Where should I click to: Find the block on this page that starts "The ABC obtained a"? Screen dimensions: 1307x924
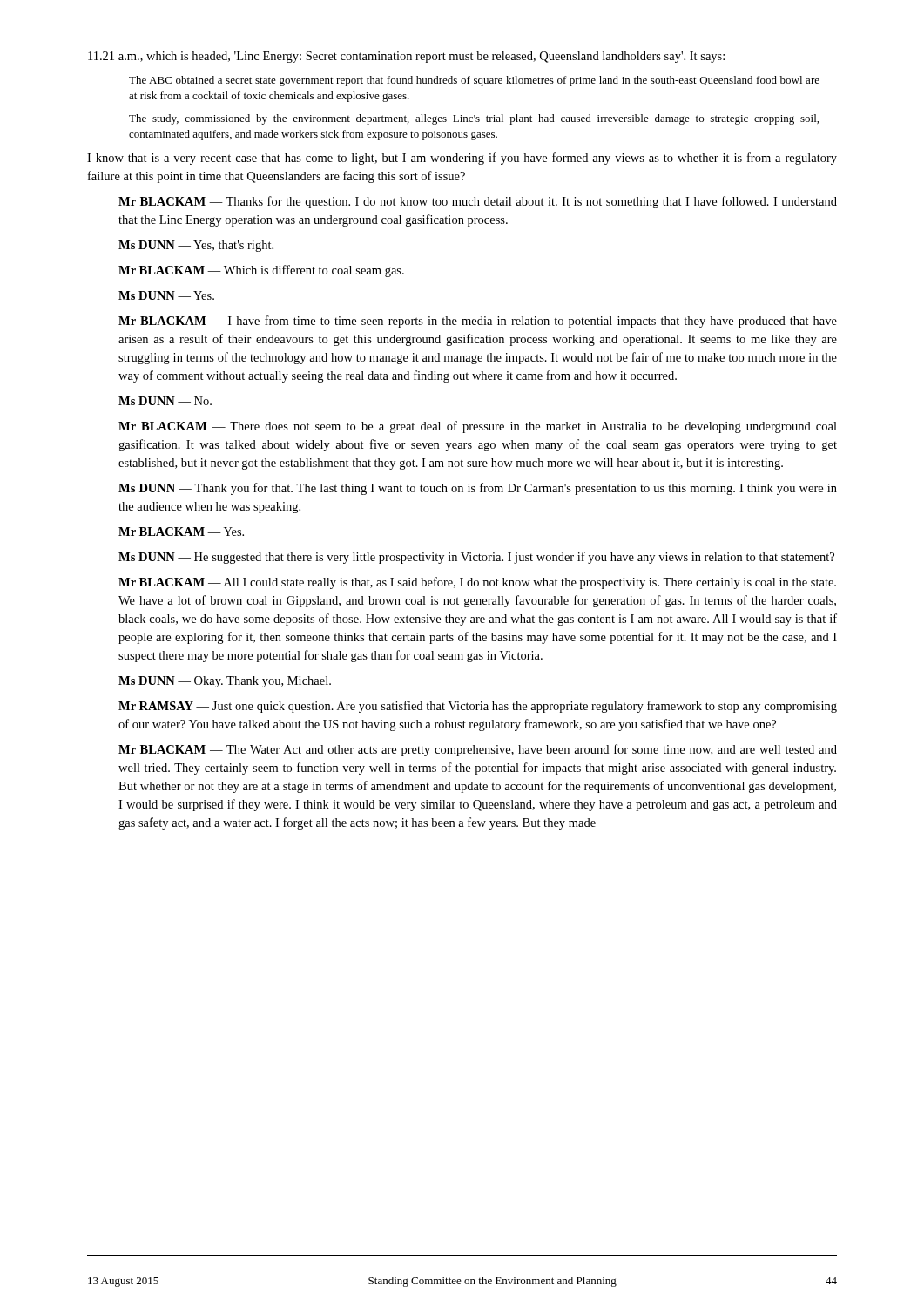[x=474, y=88]
